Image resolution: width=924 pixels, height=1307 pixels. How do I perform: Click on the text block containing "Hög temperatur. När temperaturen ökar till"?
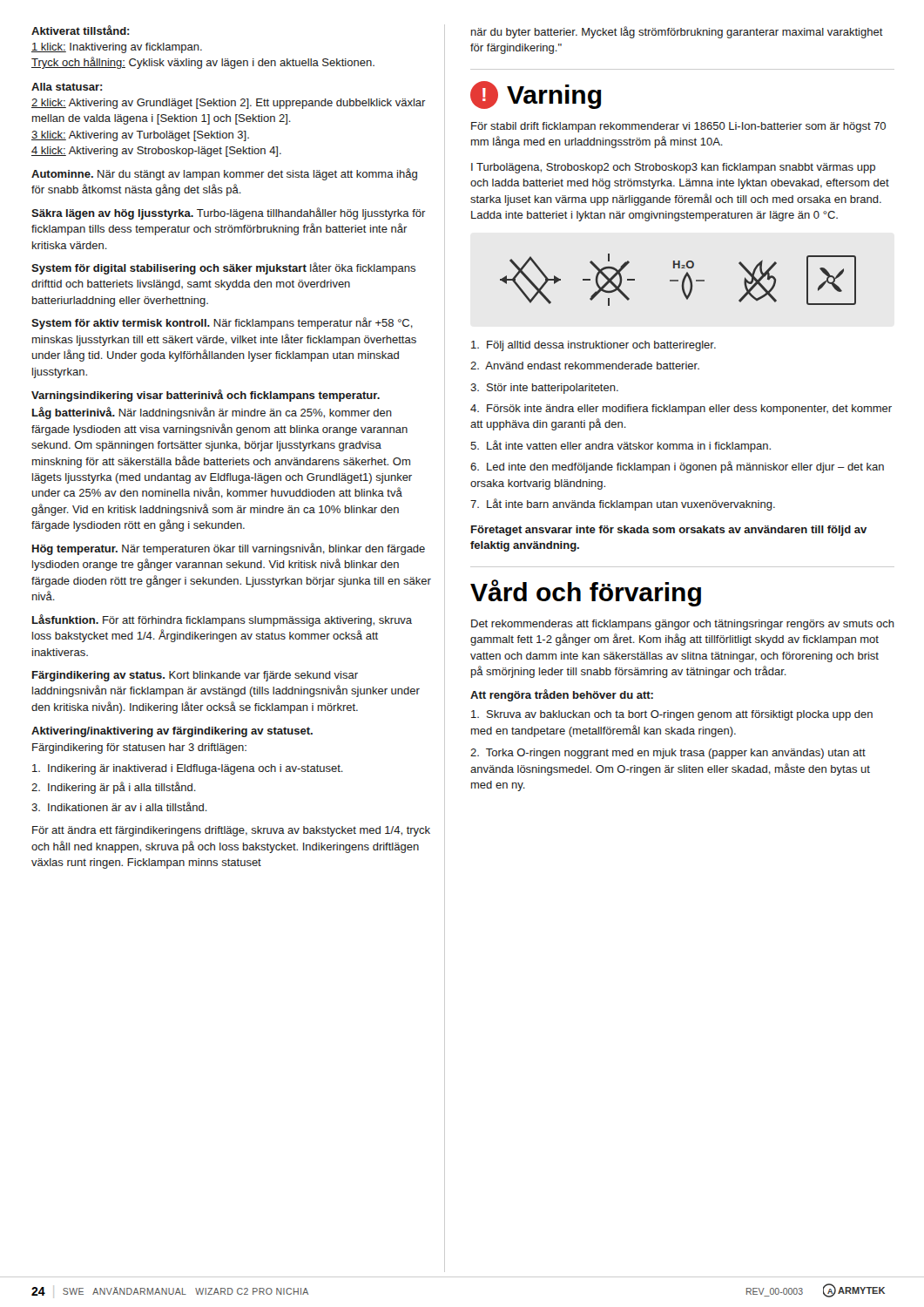[x=231, y=572]
